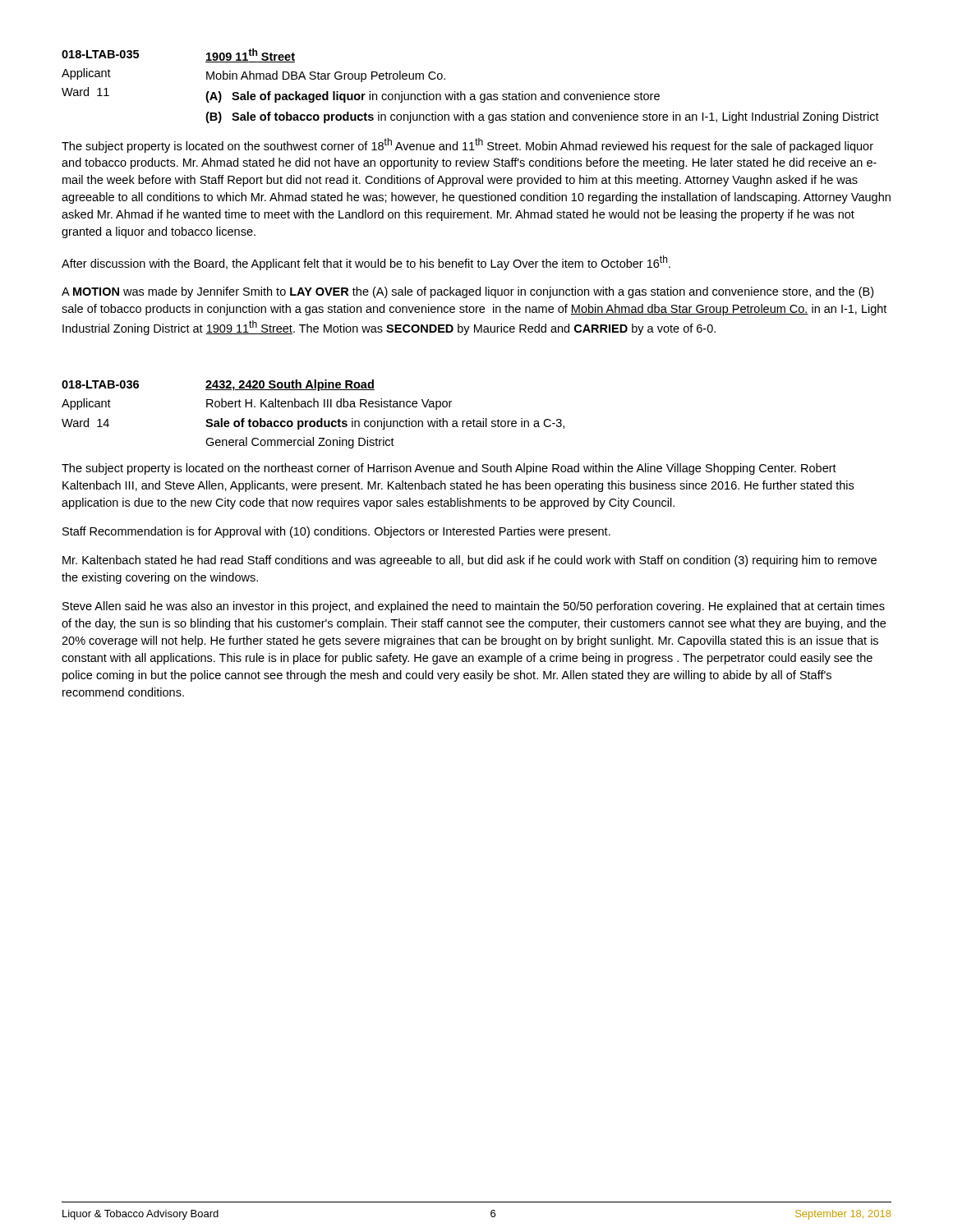
Task: Click the passage that begins "2432, 2420 South Alpine Road Robert H. Kaltenbach"
Action: pos(385,413)
